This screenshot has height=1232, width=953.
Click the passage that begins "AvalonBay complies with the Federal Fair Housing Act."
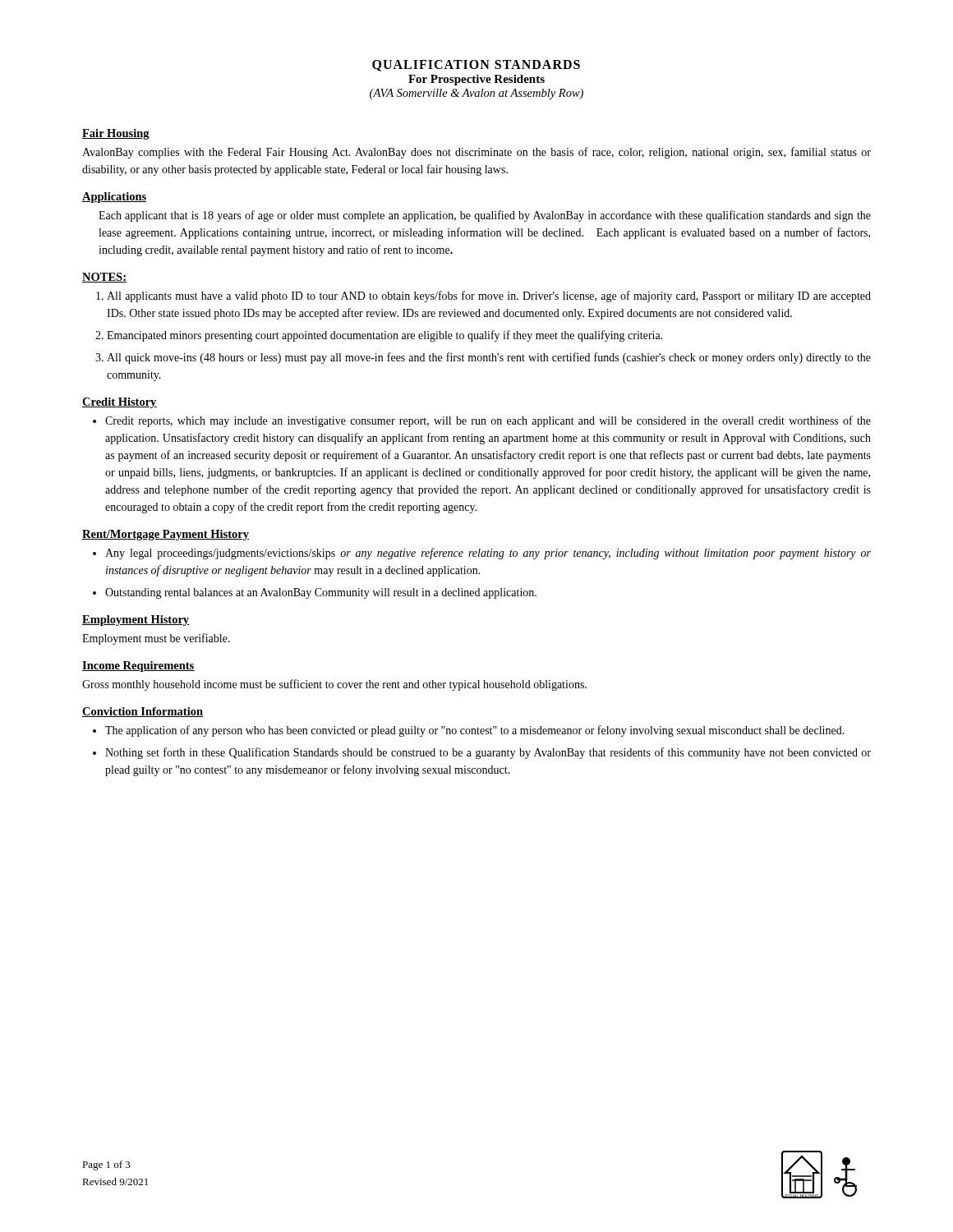point(476,161)
